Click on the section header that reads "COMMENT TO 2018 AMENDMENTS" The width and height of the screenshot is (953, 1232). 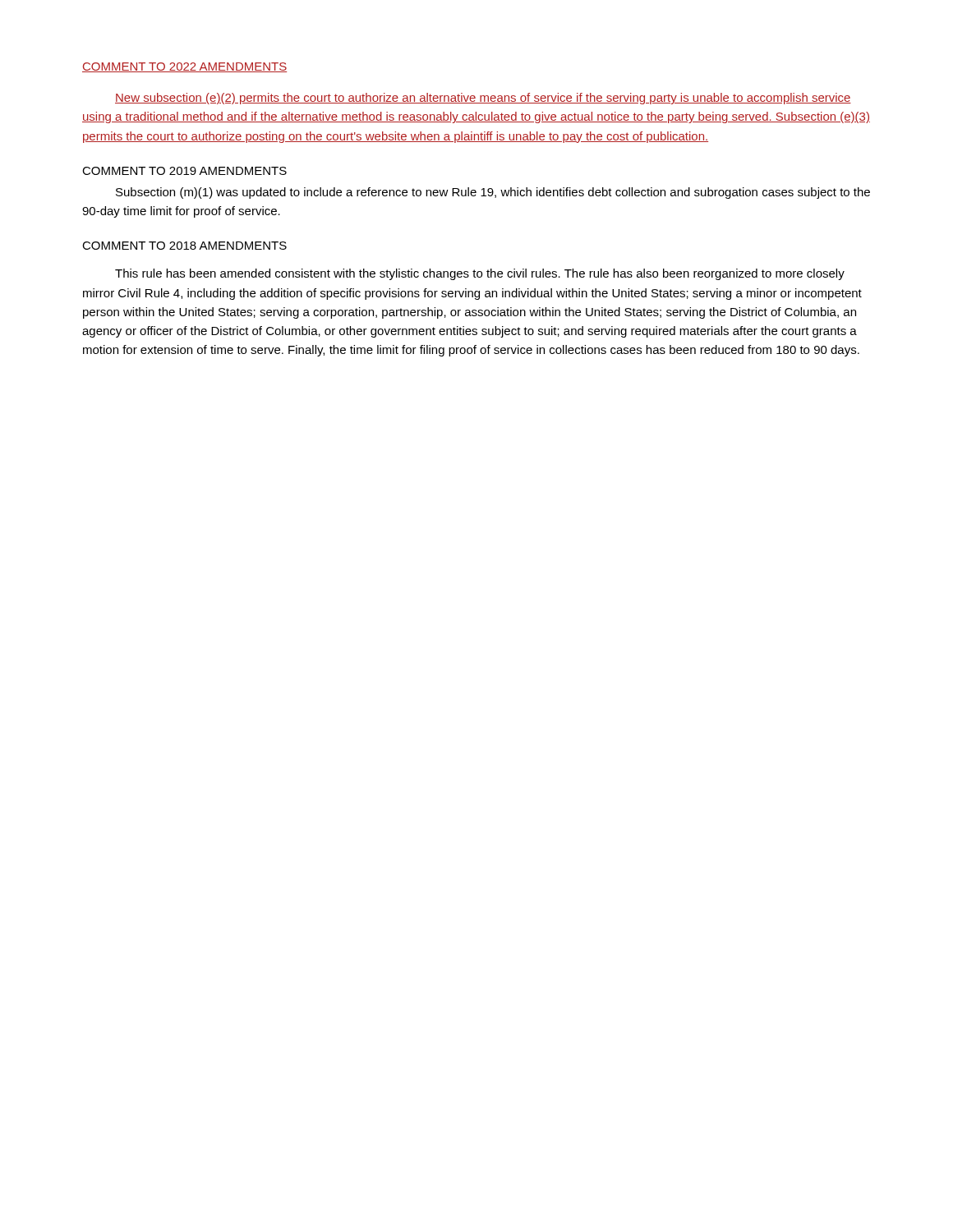pos(185,245)
